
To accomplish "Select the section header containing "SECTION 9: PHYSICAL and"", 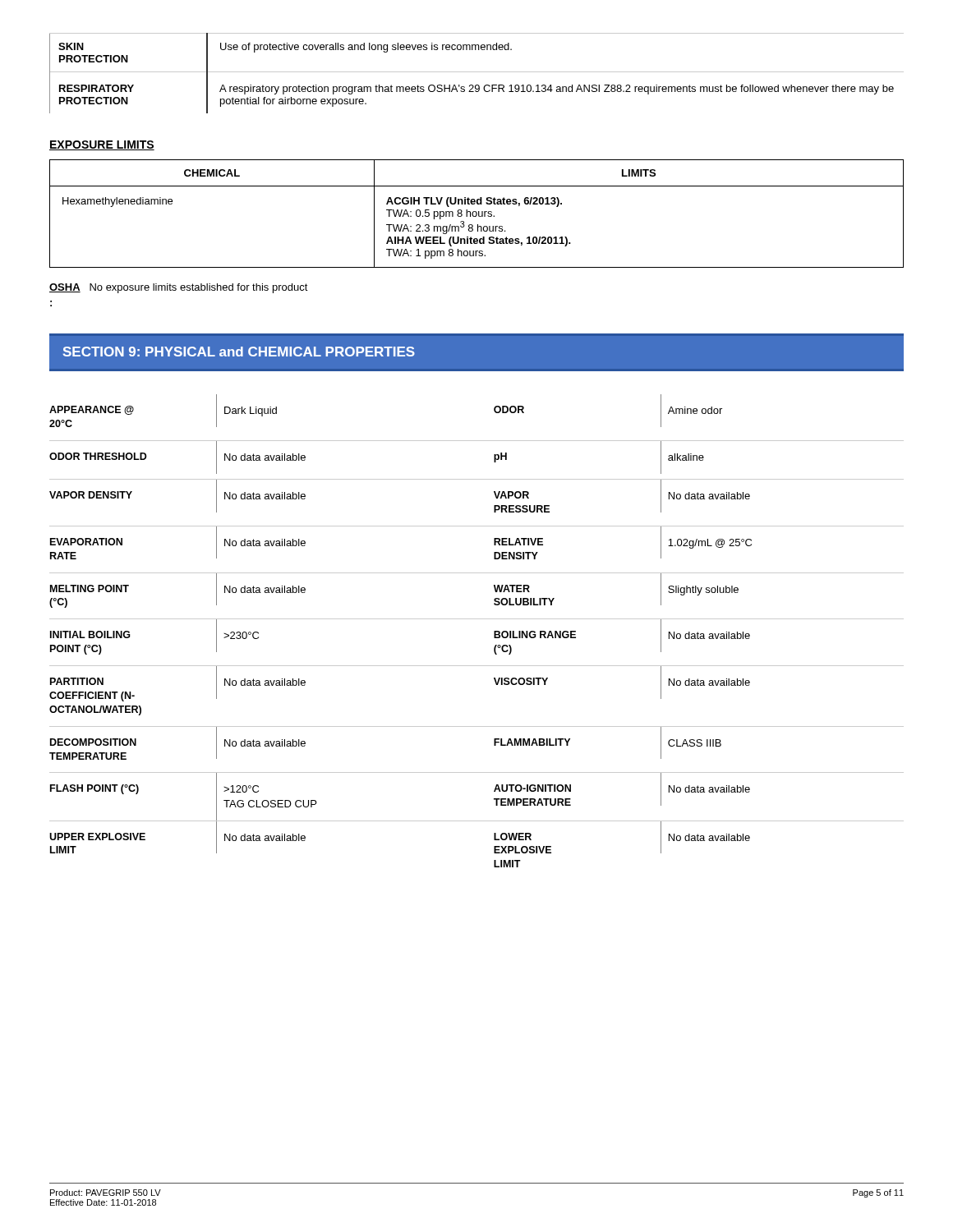I will (239, 352).
